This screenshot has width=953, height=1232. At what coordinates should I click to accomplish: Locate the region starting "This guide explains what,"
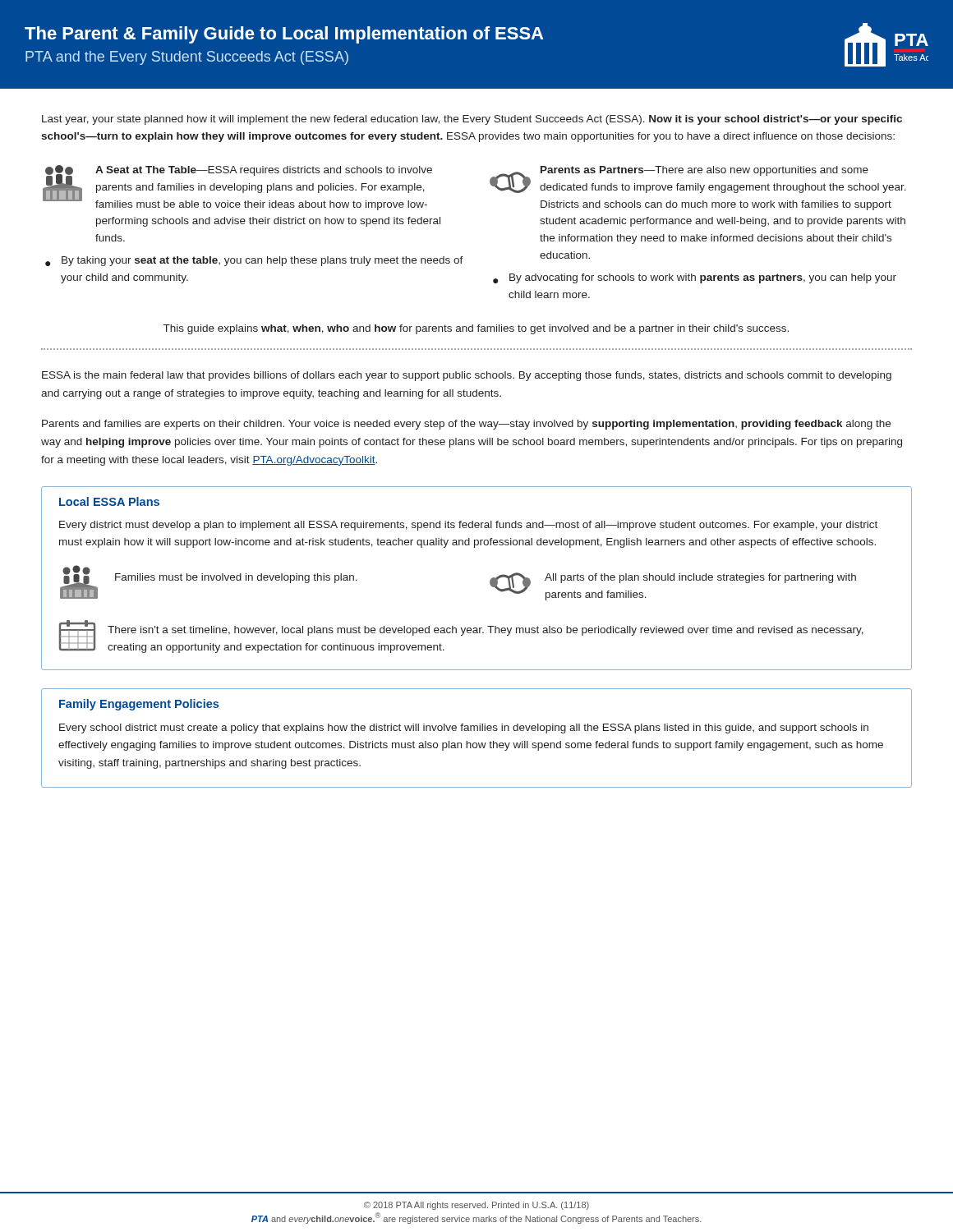(476, 328)
